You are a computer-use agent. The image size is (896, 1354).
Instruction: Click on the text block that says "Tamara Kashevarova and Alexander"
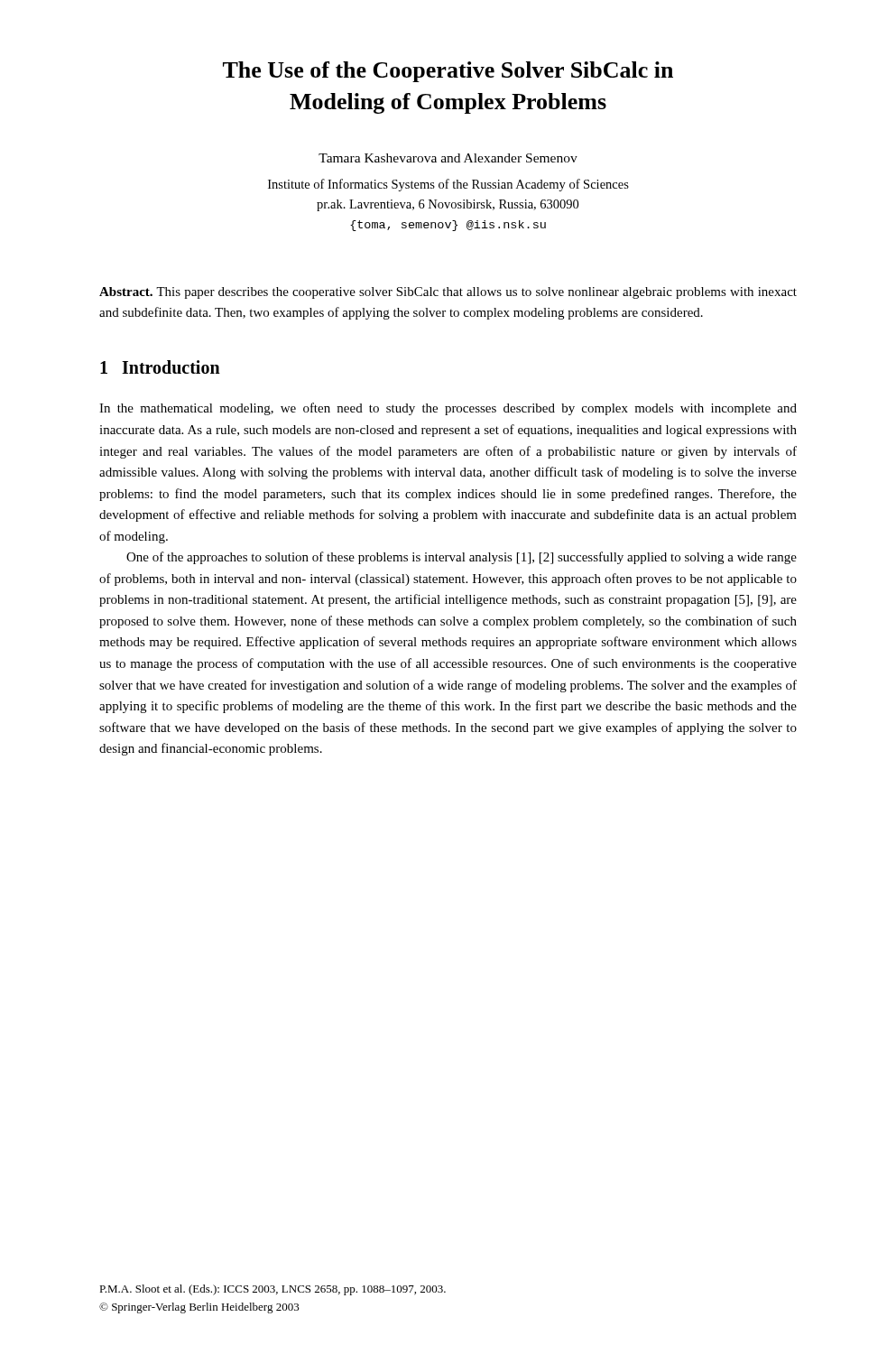point(448,158)
